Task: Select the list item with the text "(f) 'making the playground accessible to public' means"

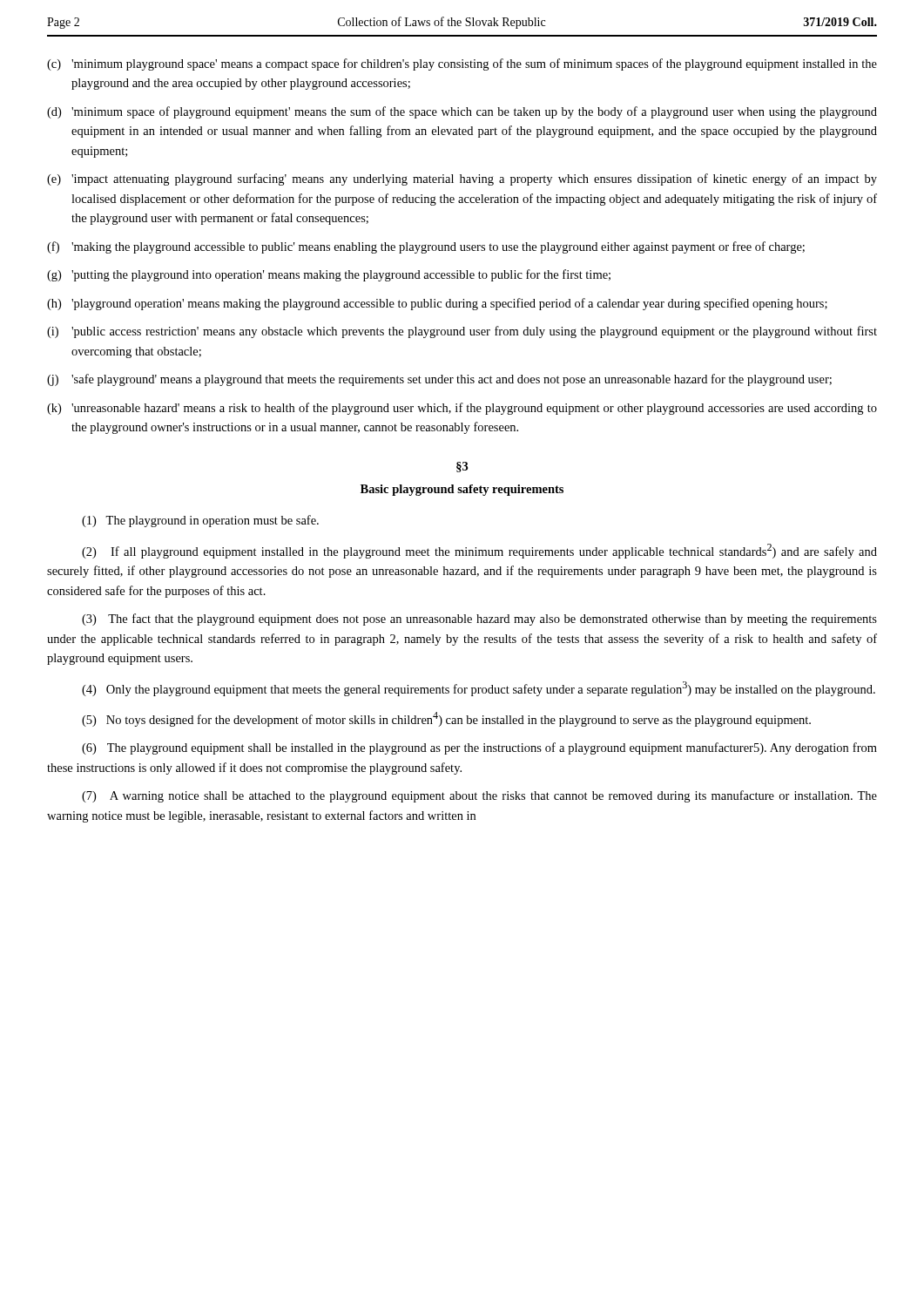Action: point(462,247)
